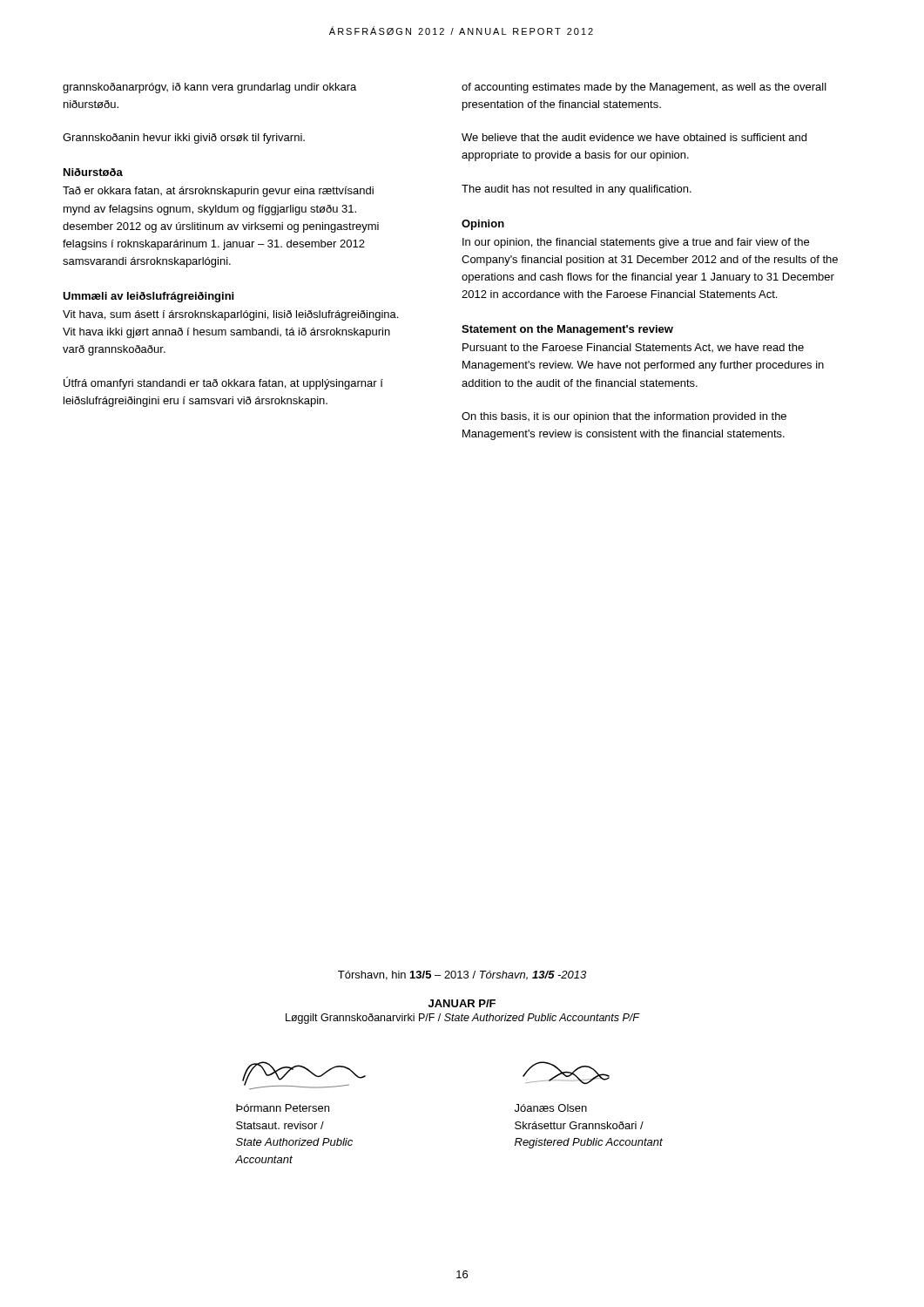Navigate to the element starting "Tað er okkara fatan, at"

pos(221,226)
